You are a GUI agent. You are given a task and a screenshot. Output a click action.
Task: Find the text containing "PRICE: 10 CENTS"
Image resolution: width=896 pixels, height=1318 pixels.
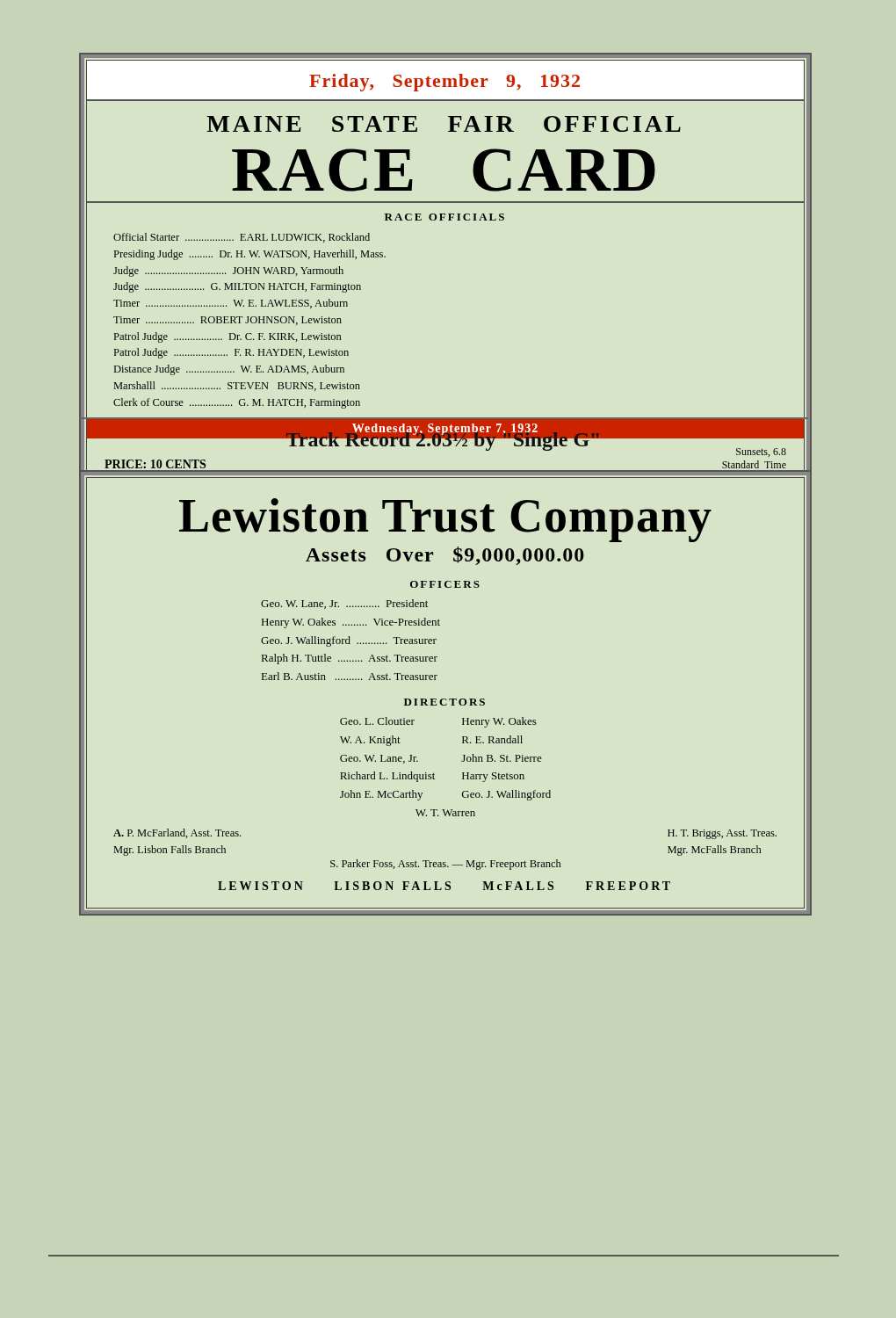tap(155, 465)
